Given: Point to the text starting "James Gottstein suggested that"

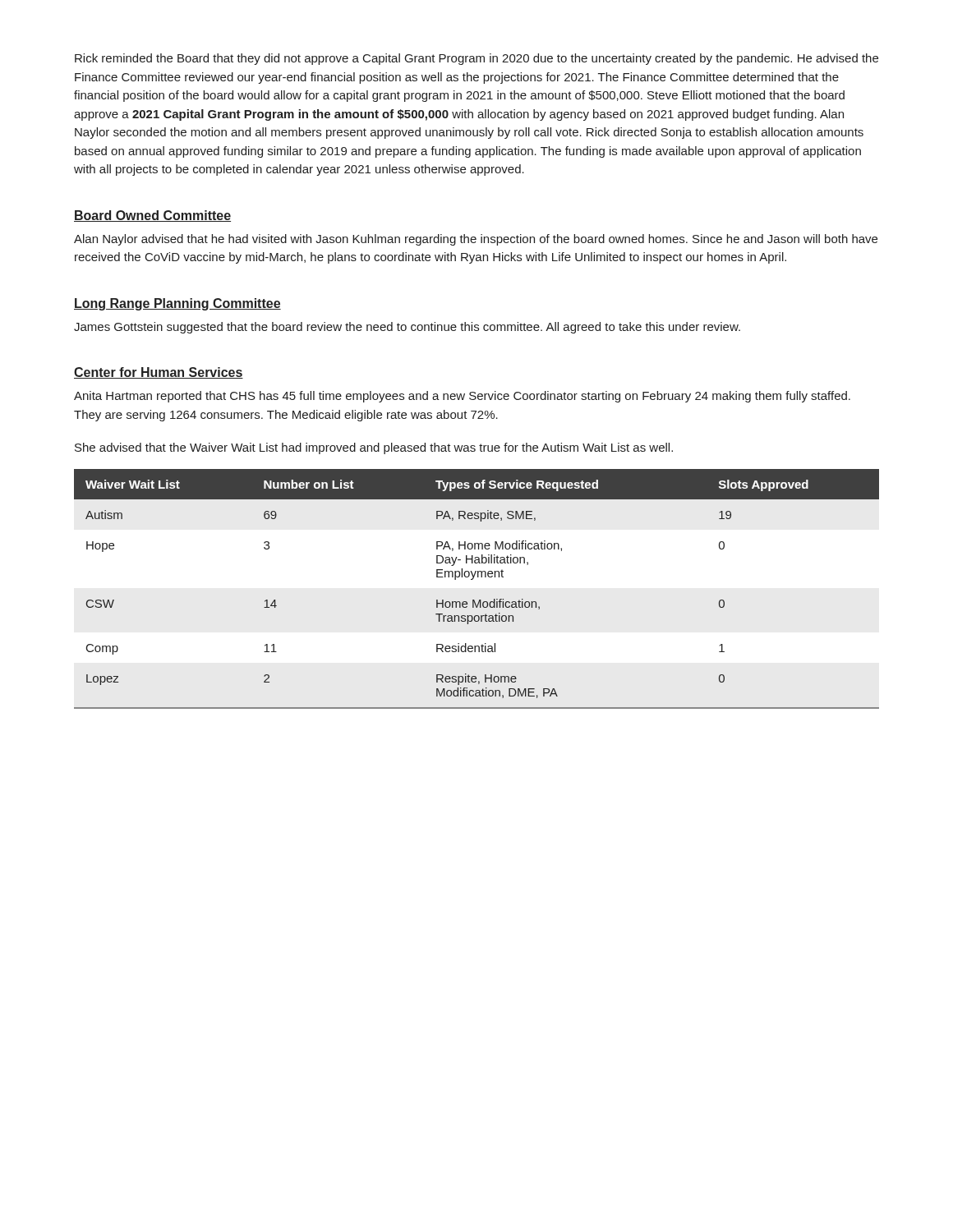Looking at the screenshot, I should 408,326.
